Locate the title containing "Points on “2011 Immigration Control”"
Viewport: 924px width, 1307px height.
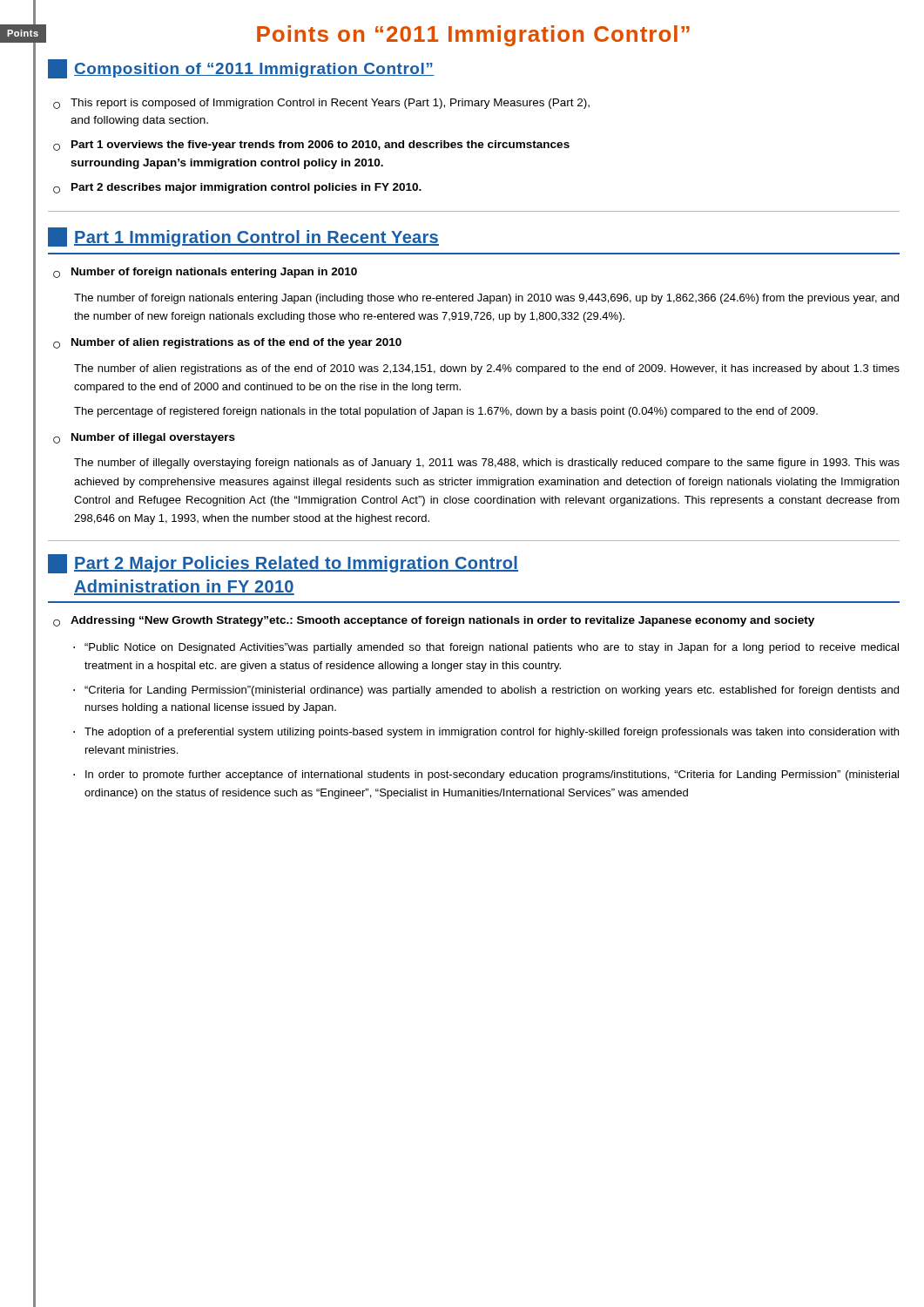474,34
